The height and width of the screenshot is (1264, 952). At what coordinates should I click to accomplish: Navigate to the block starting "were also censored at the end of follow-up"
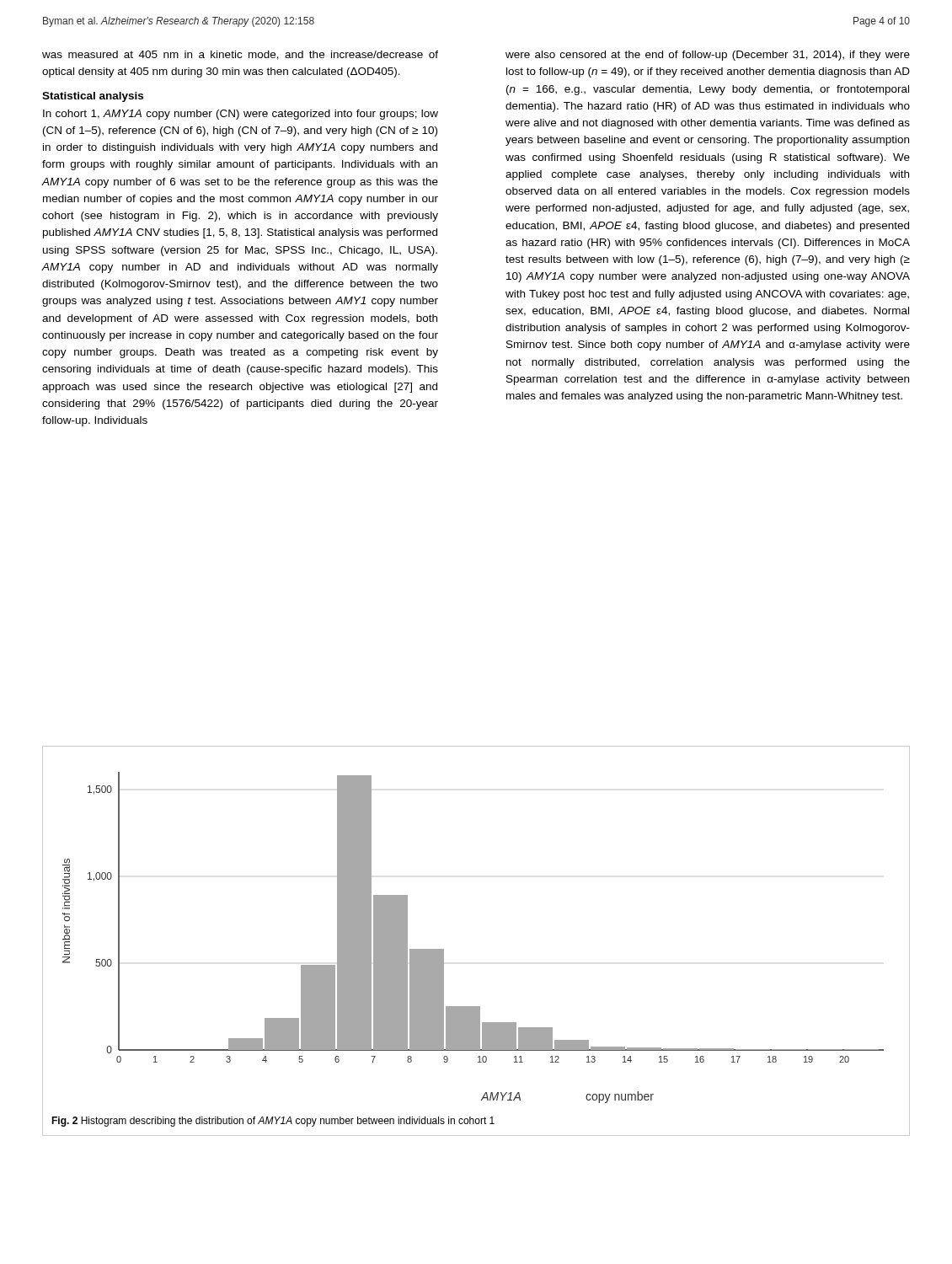708,226
